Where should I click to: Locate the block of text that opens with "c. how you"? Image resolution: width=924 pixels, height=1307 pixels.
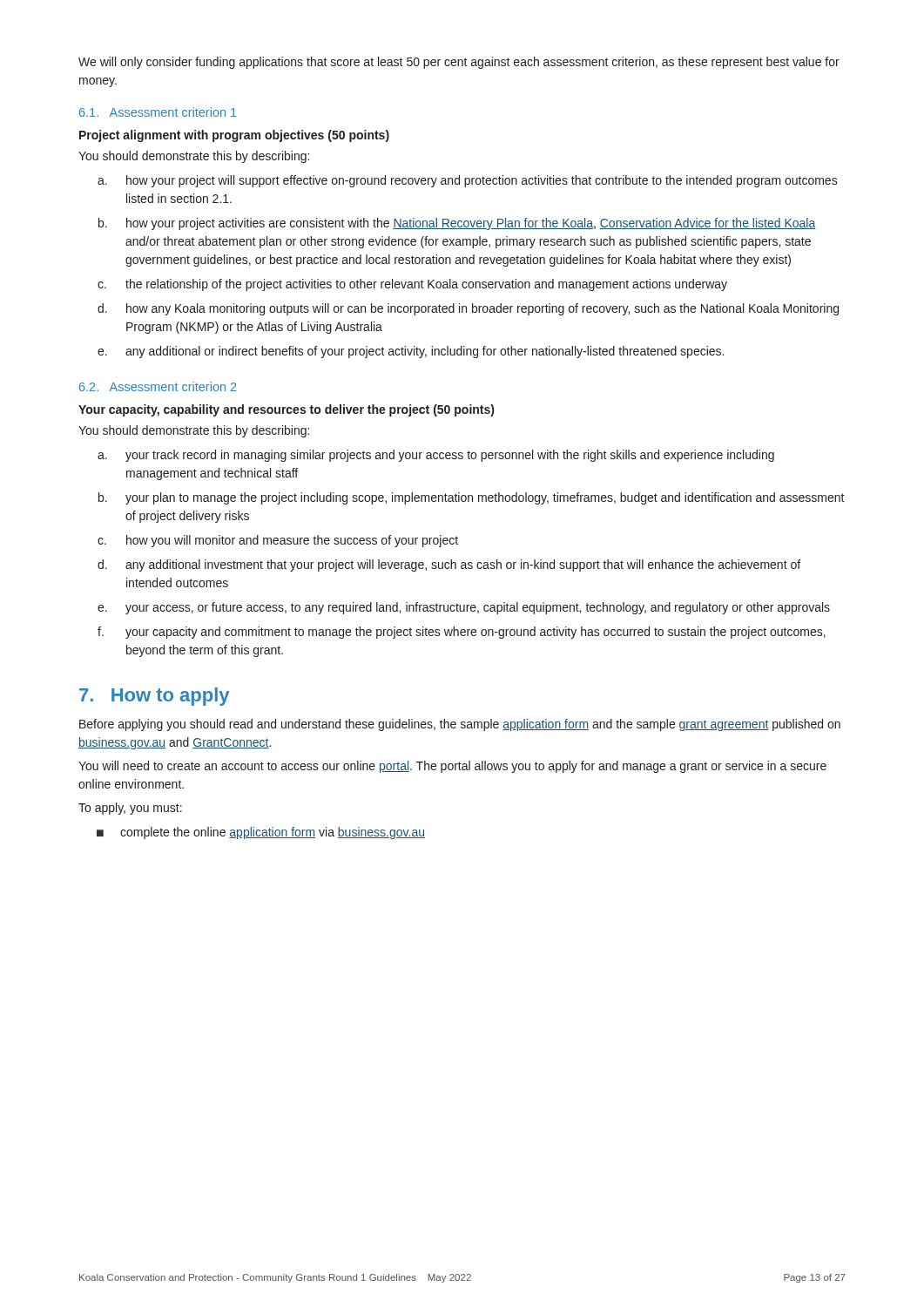pyautogui.click(x=462, y=541)
